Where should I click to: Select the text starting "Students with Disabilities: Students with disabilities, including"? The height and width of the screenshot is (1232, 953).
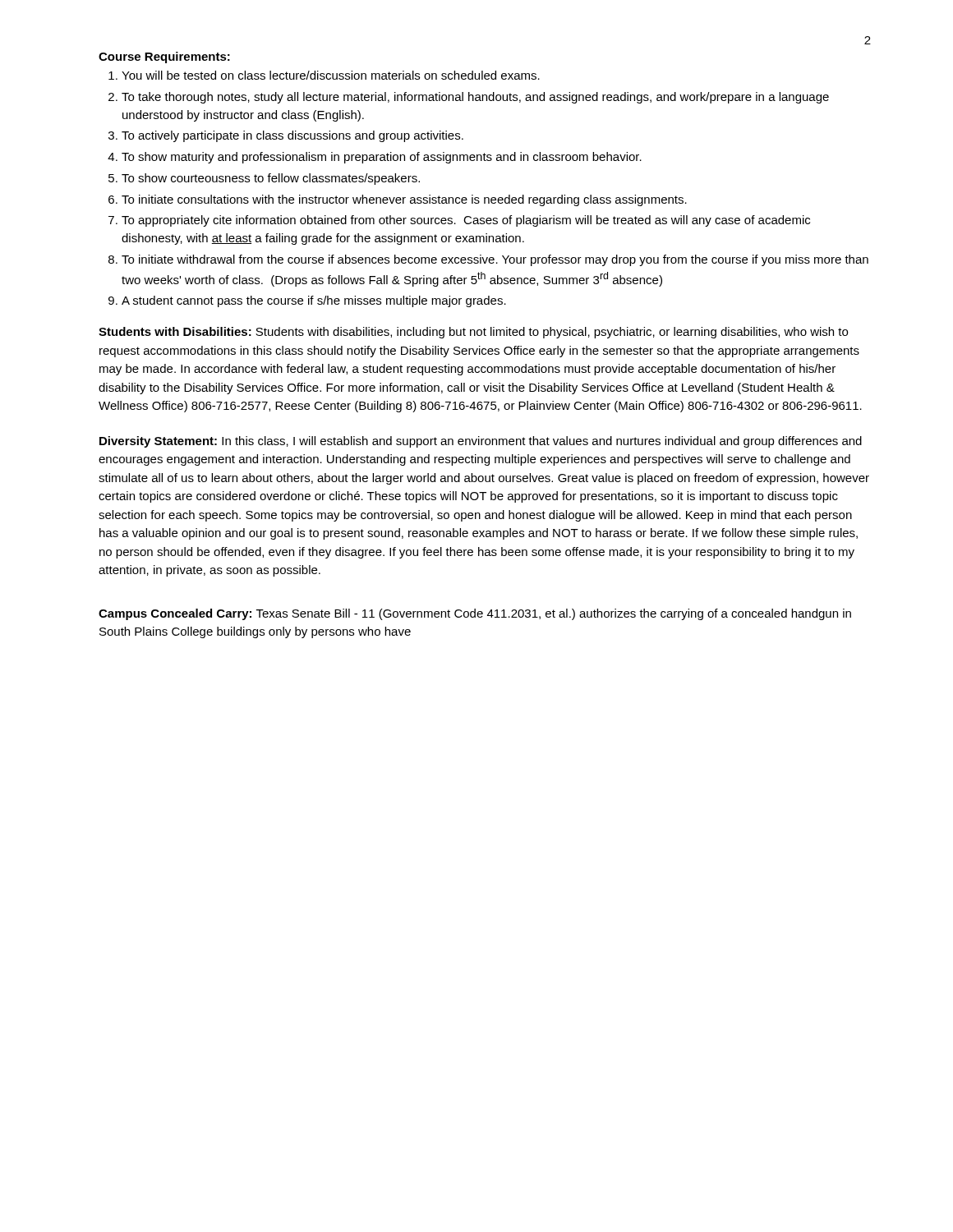click(480, 368)
